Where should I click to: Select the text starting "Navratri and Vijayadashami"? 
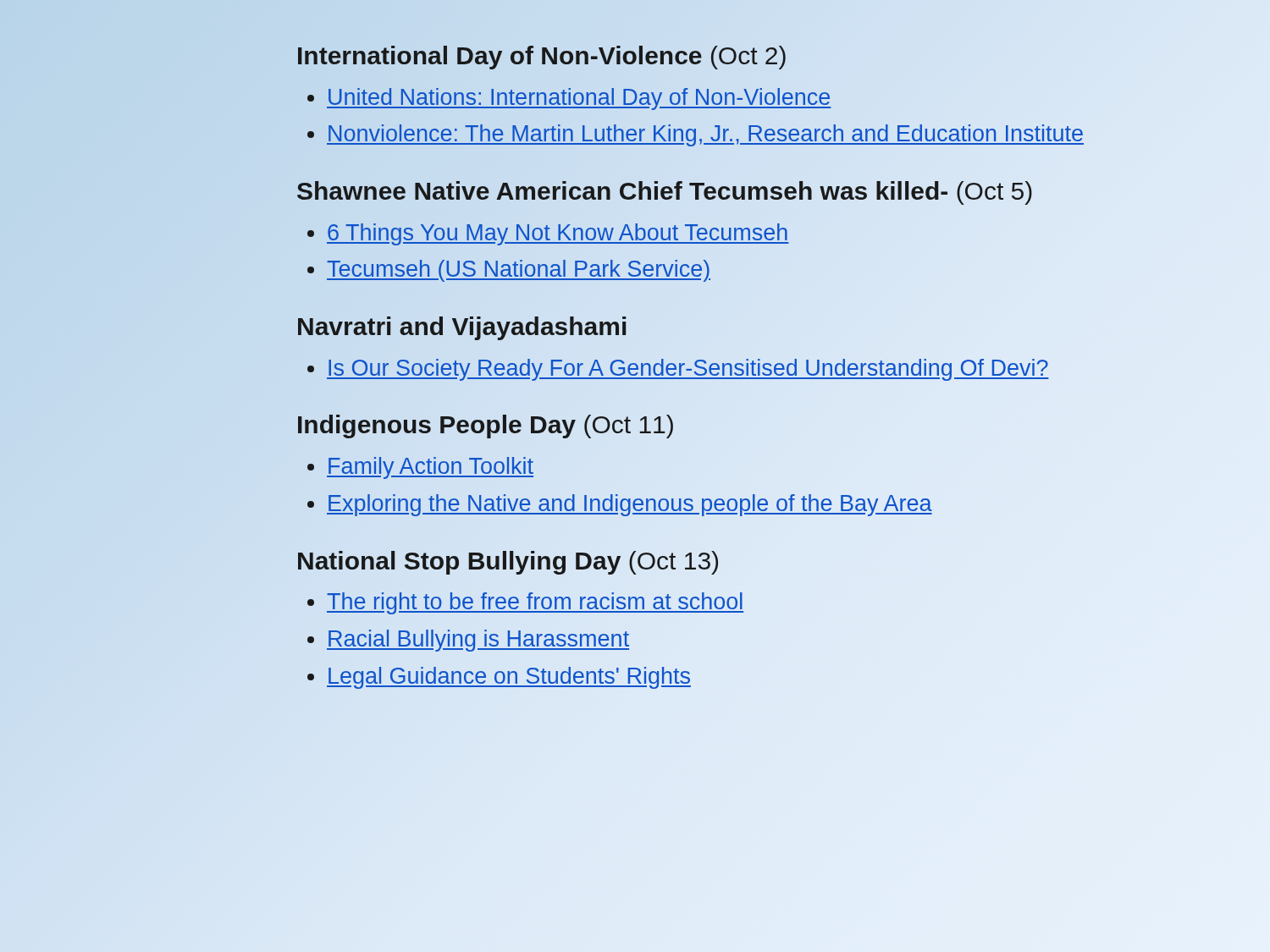(462, 326)
